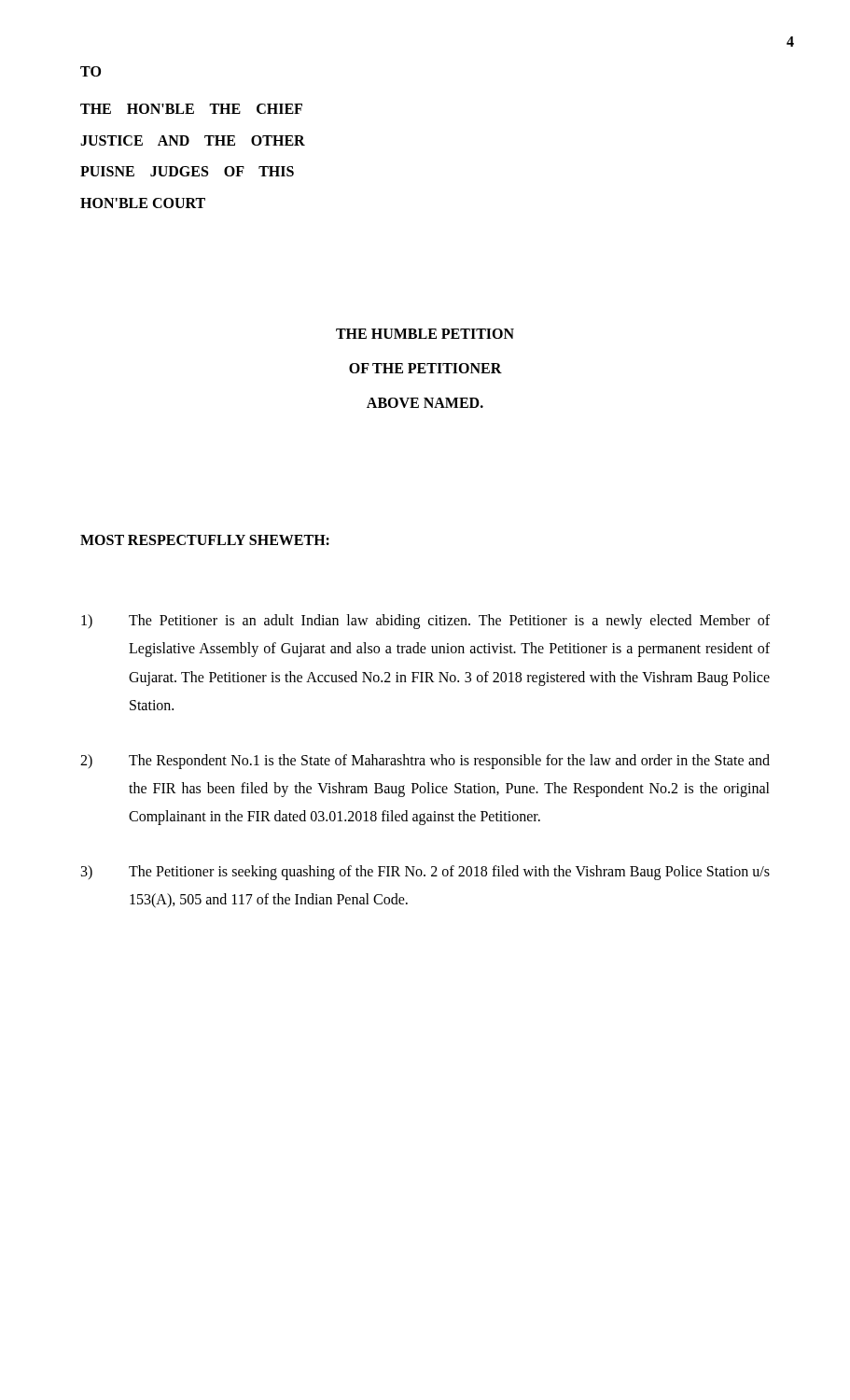Navigate to the text starting "2) The Respondent No.1 is the"
850x1400 pixels.
[425, 789]
